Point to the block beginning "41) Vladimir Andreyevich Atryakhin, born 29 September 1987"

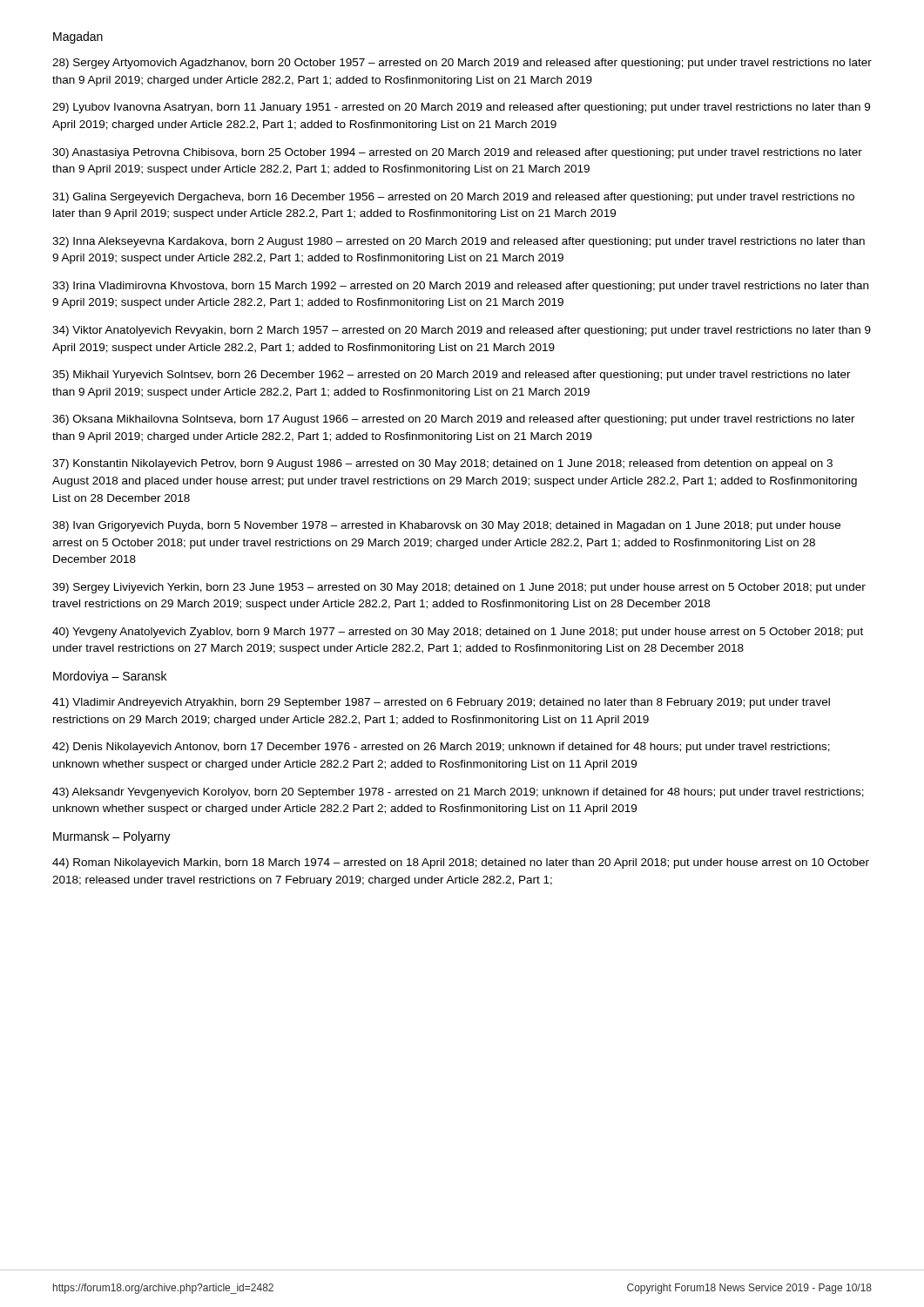point(441,711)
